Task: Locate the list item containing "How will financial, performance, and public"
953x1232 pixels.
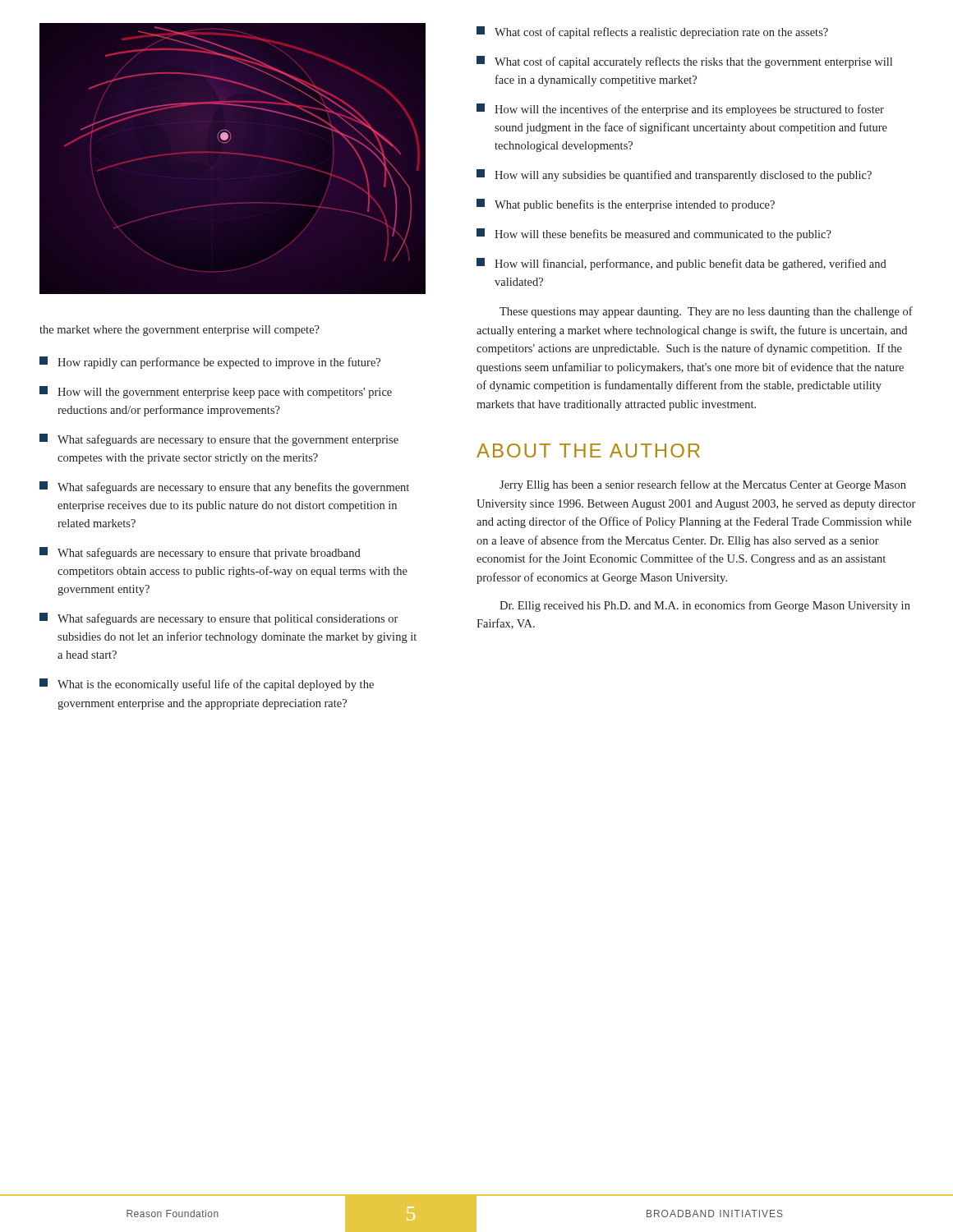Action: click(693, 273)
